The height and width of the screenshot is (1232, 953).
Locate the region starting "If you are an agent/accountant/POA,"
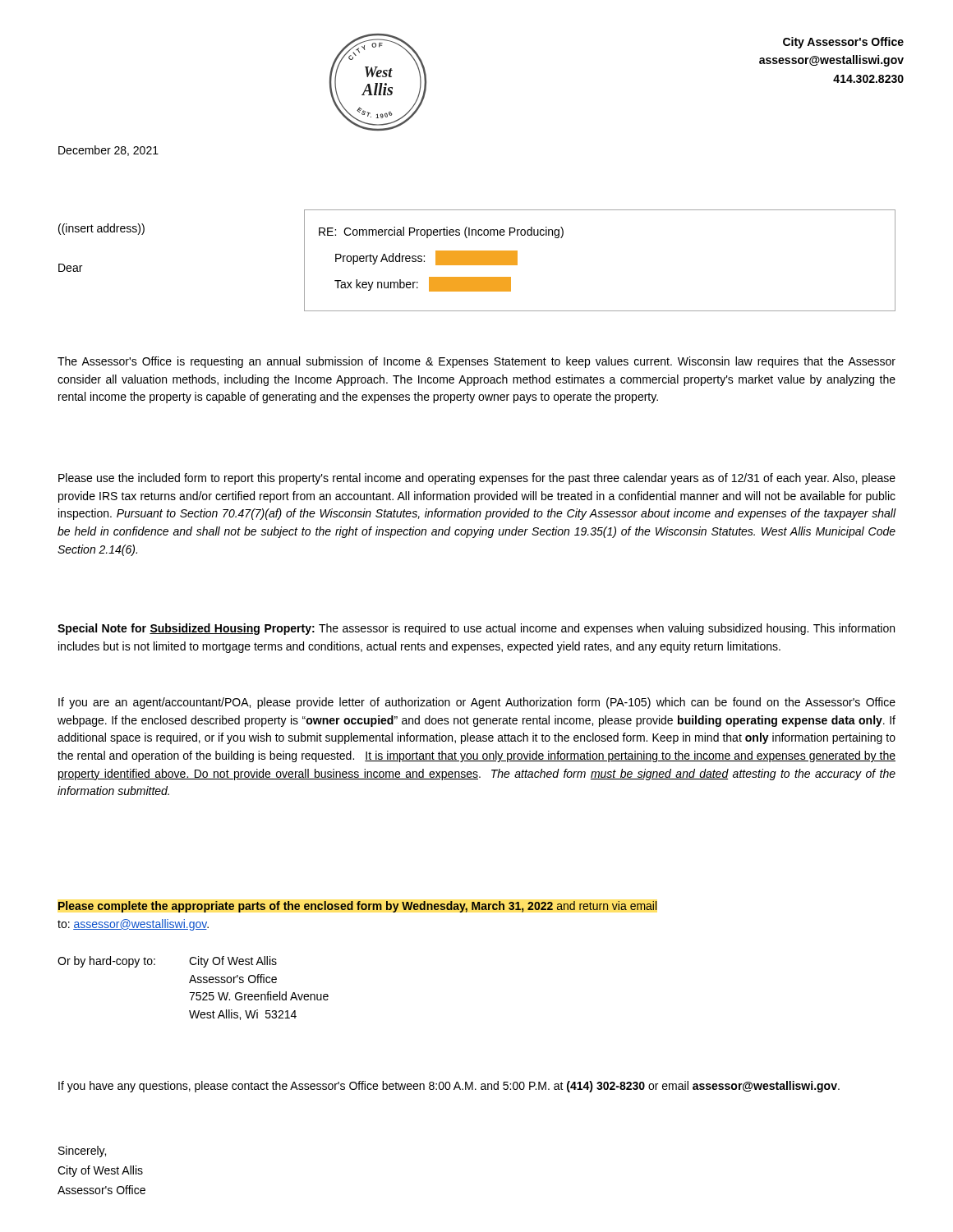pos(476,747)
